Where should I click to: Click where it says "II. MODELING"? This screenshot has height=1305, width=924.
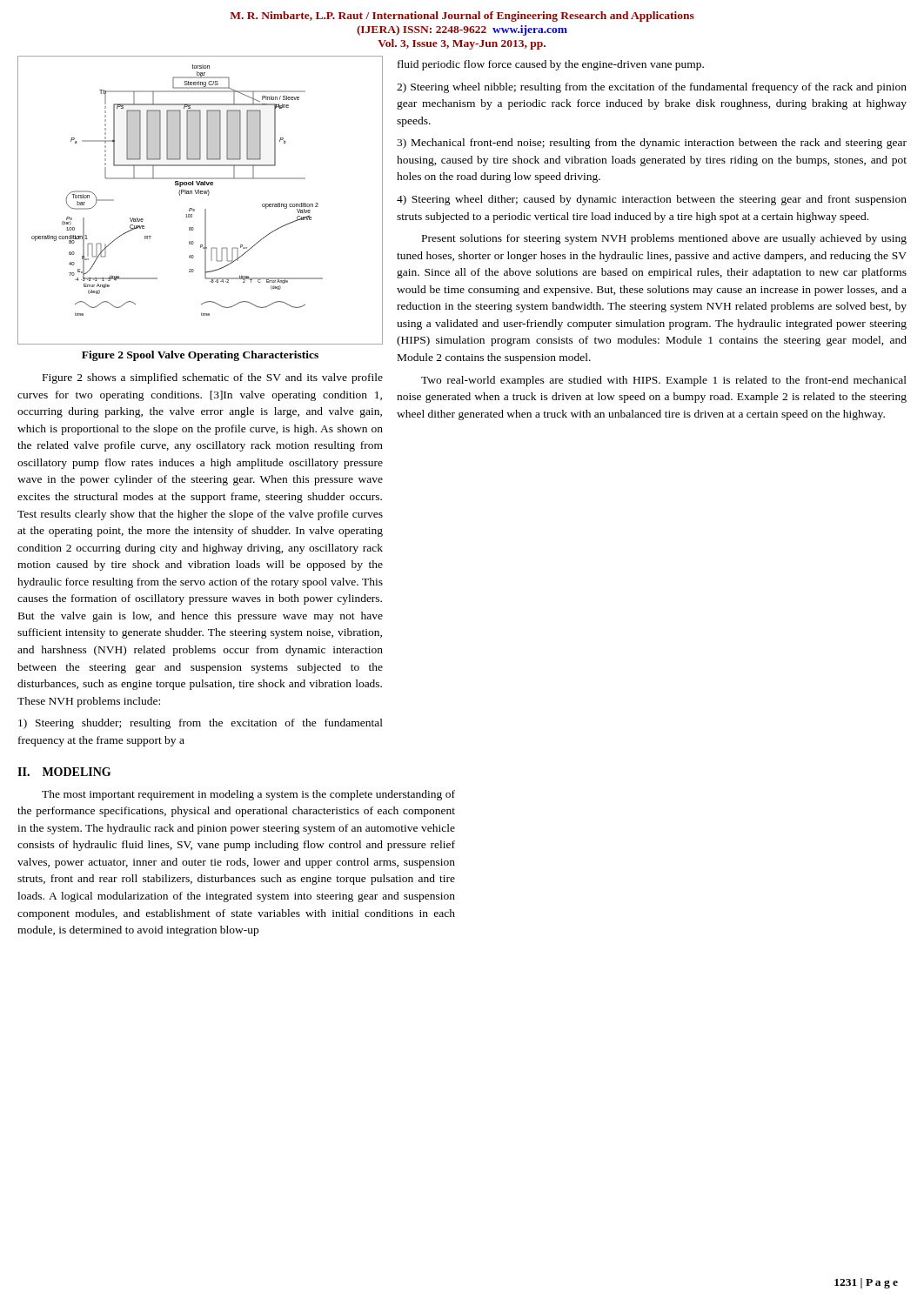pyautogui.click(x=64, y=772)
